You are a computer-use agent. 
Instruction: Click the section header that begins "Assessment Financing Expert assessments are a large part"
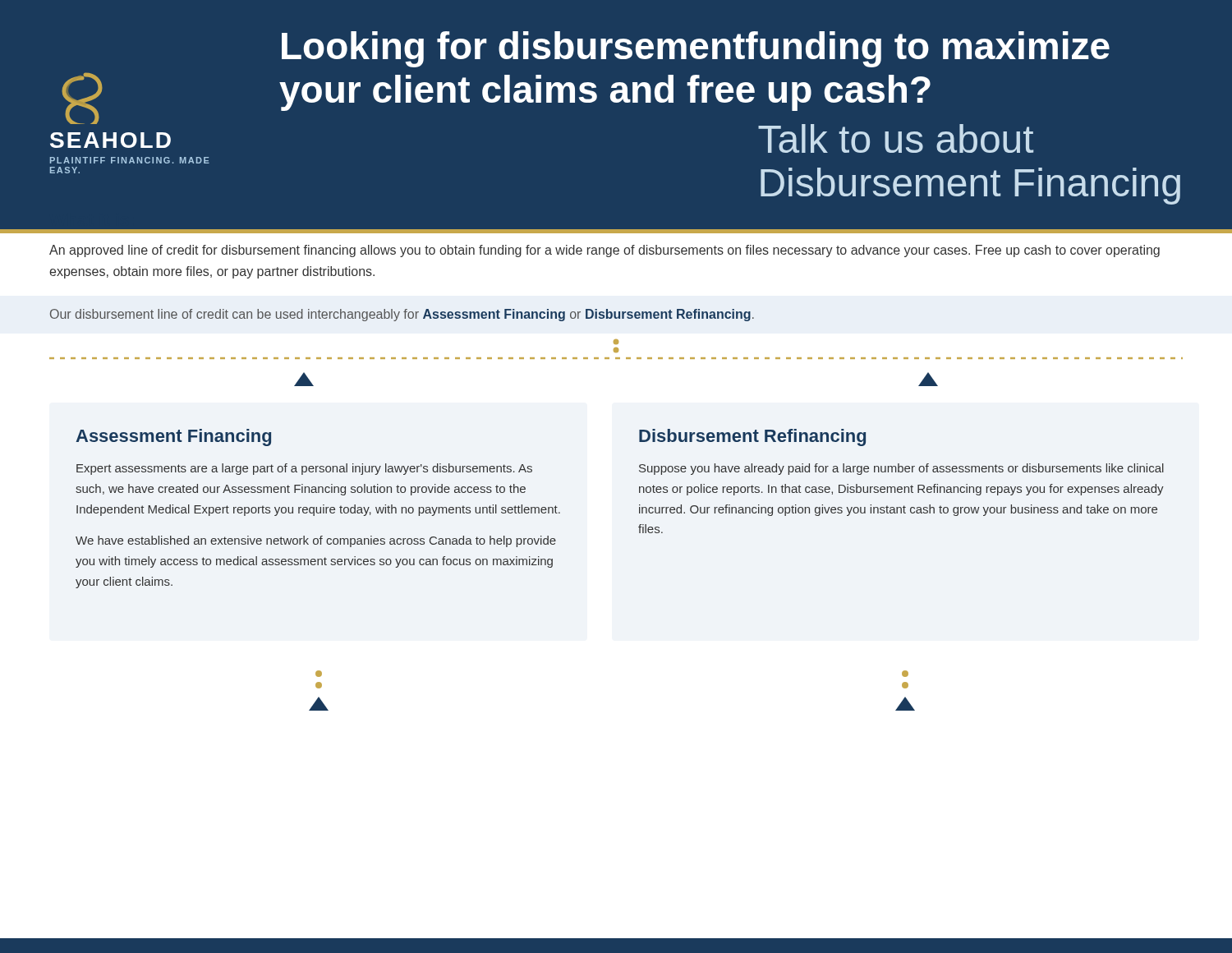(x=318, y=522)
